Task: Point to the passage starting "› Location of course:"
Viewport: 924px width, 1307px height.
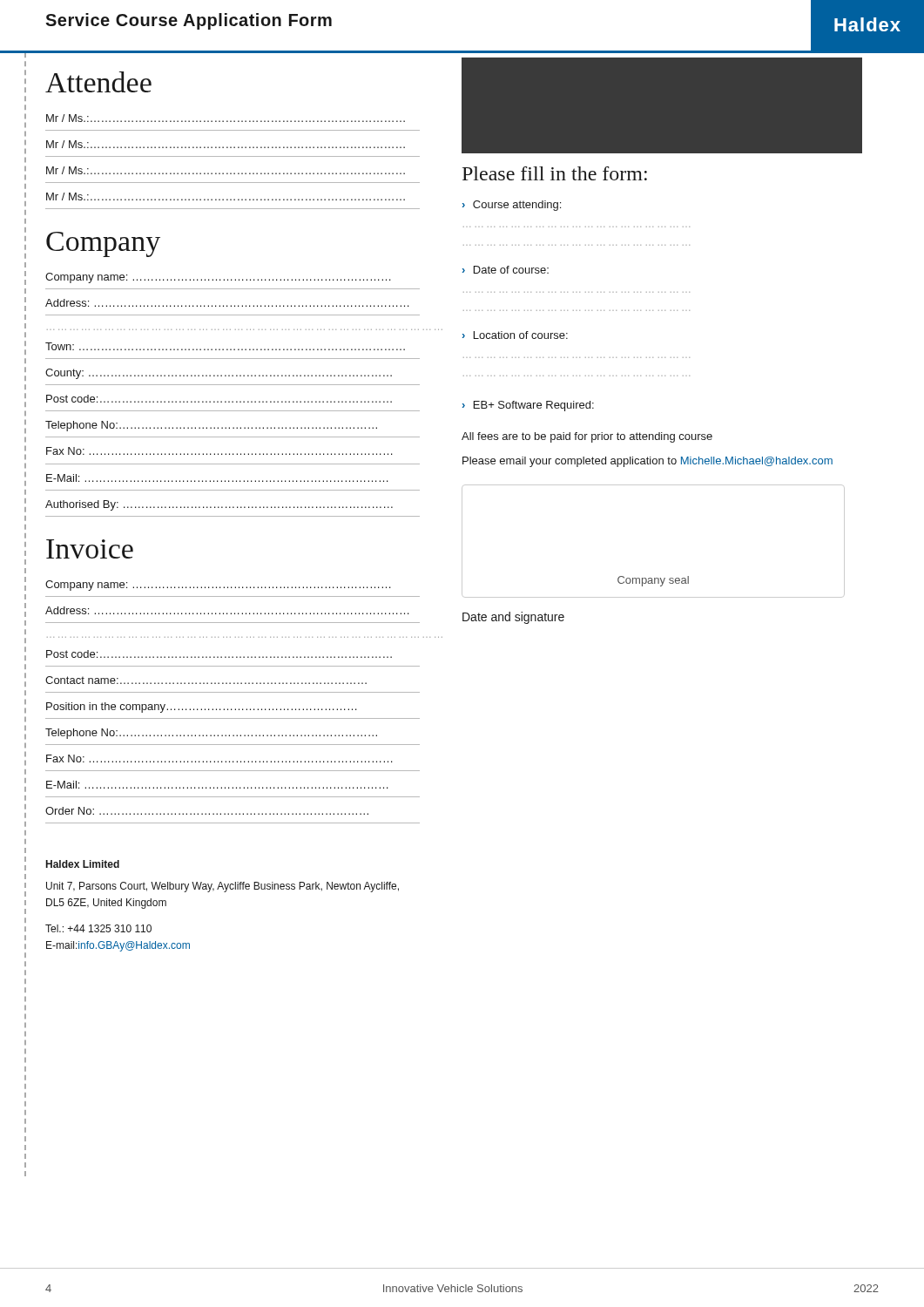Action: (515, 334)
